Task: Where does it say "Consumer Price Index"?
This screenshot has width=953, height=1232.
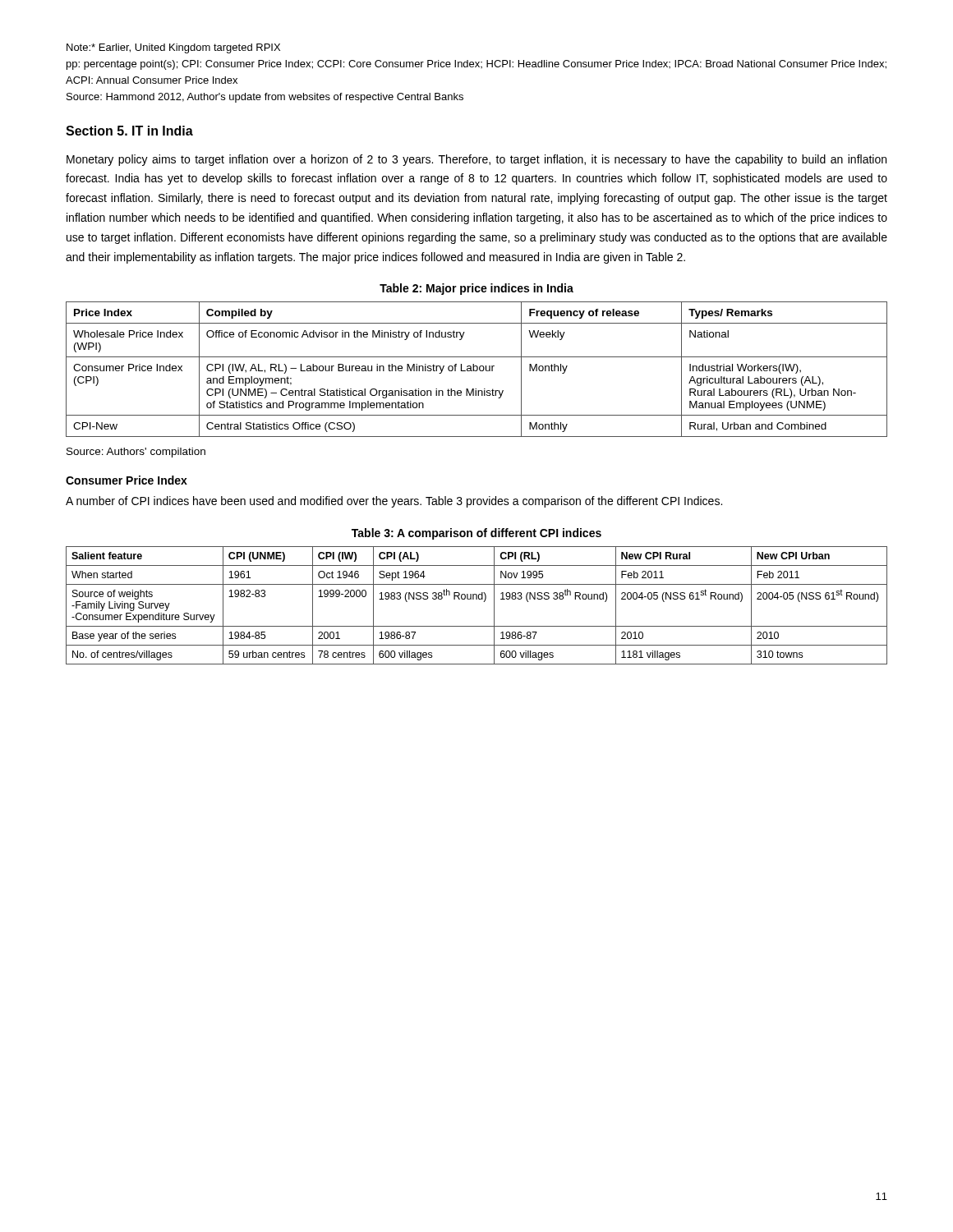Action: coord(126,481)
